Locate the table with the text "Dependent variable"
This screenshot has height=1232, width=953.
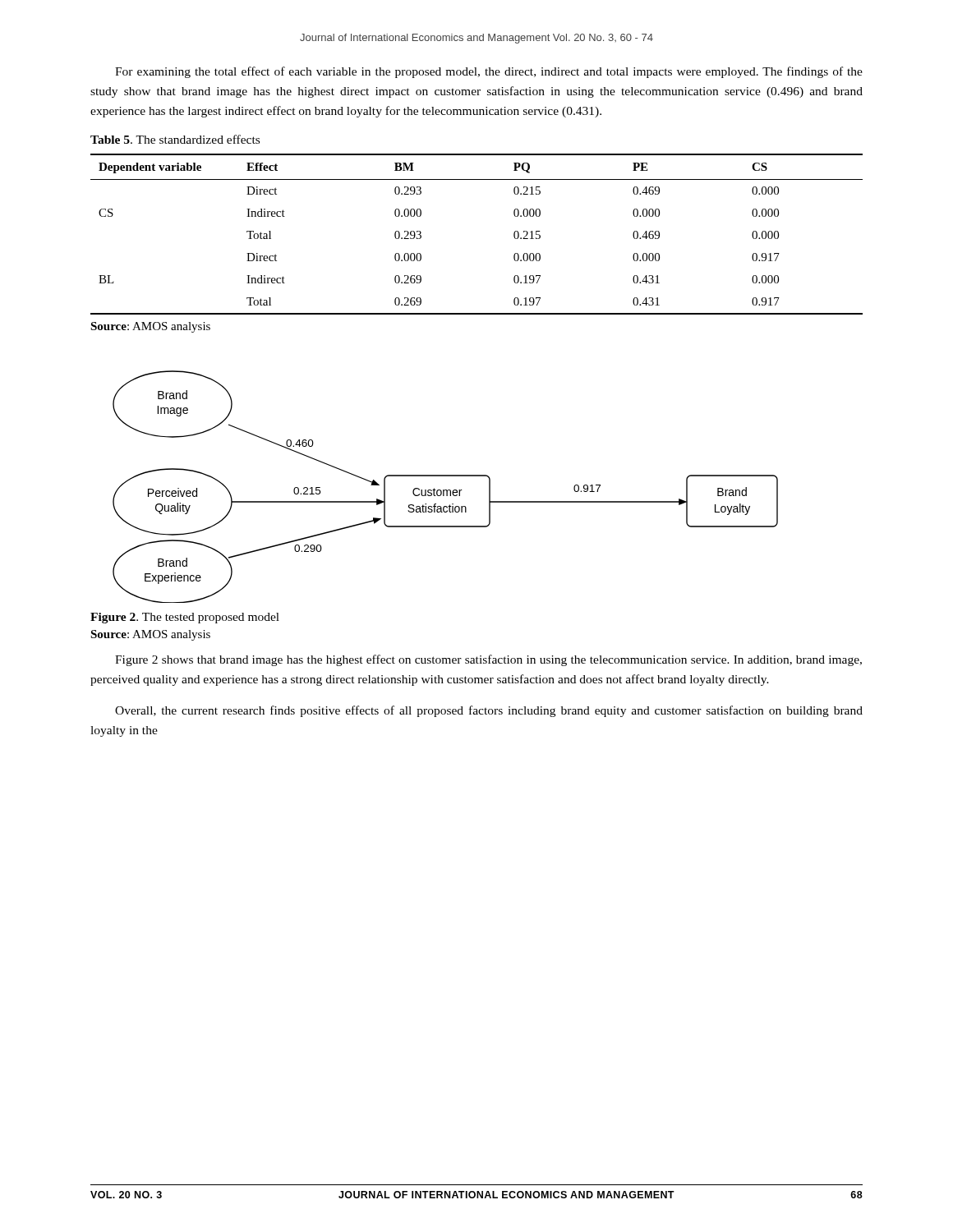[476, 234]
